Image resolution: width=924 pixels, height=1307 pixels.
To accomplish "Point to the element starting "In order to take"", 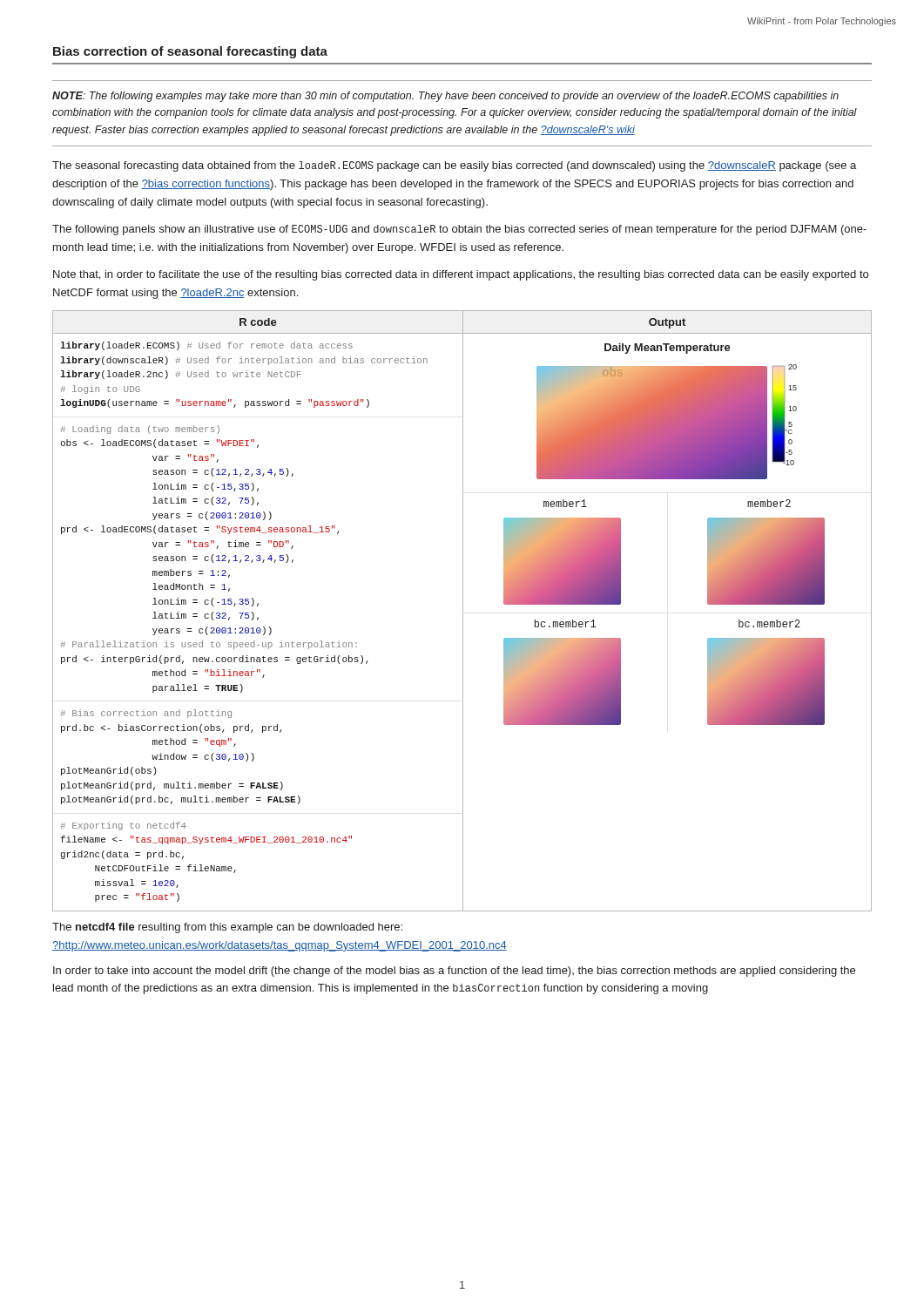I will (454, 979).
